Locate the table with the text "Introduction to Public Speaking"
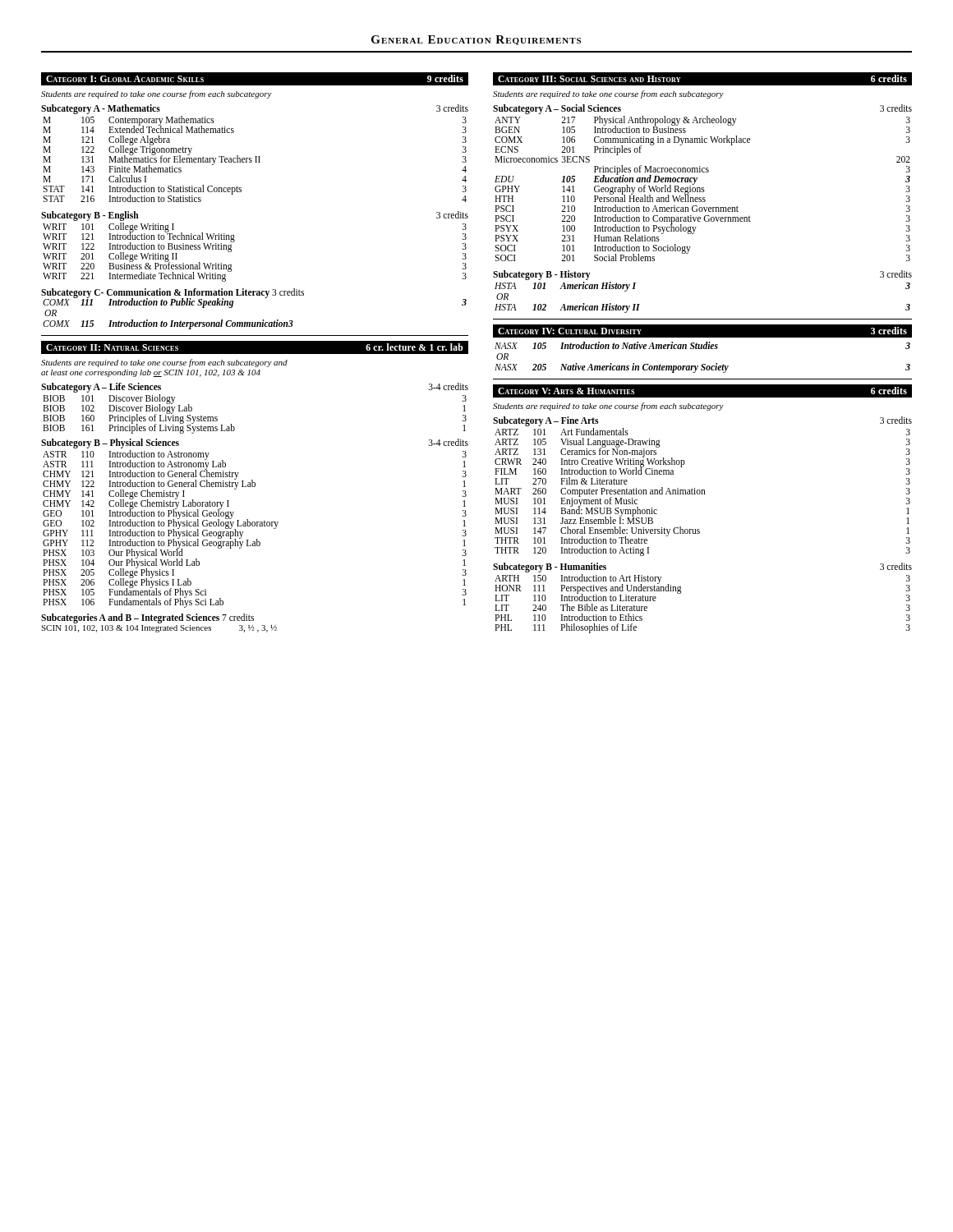Viewport: 953px width, 1232px height. click(x=255, y=302)
